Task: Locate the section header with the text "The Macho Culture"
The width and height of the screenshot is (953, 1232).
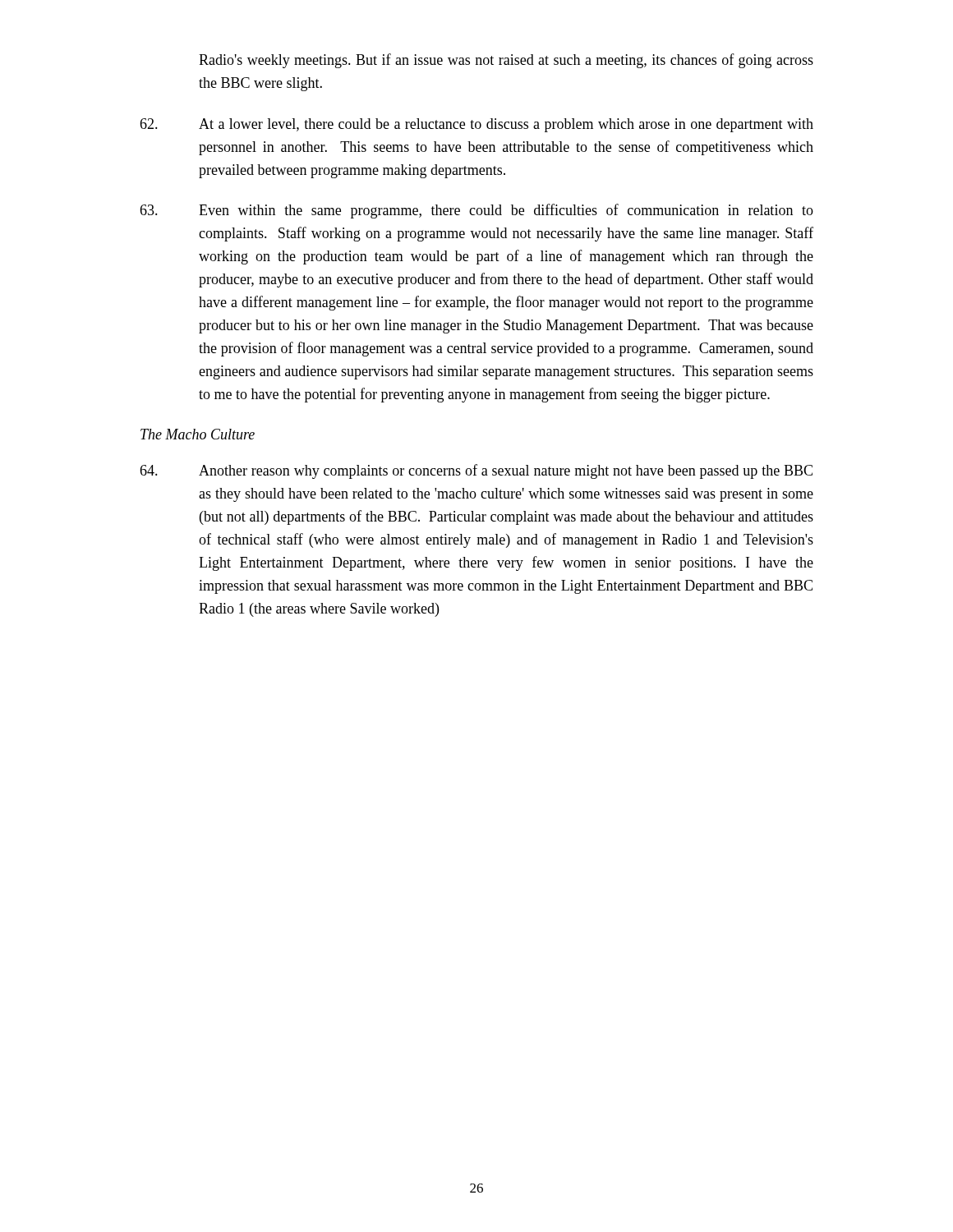Action: coord(197,435)
